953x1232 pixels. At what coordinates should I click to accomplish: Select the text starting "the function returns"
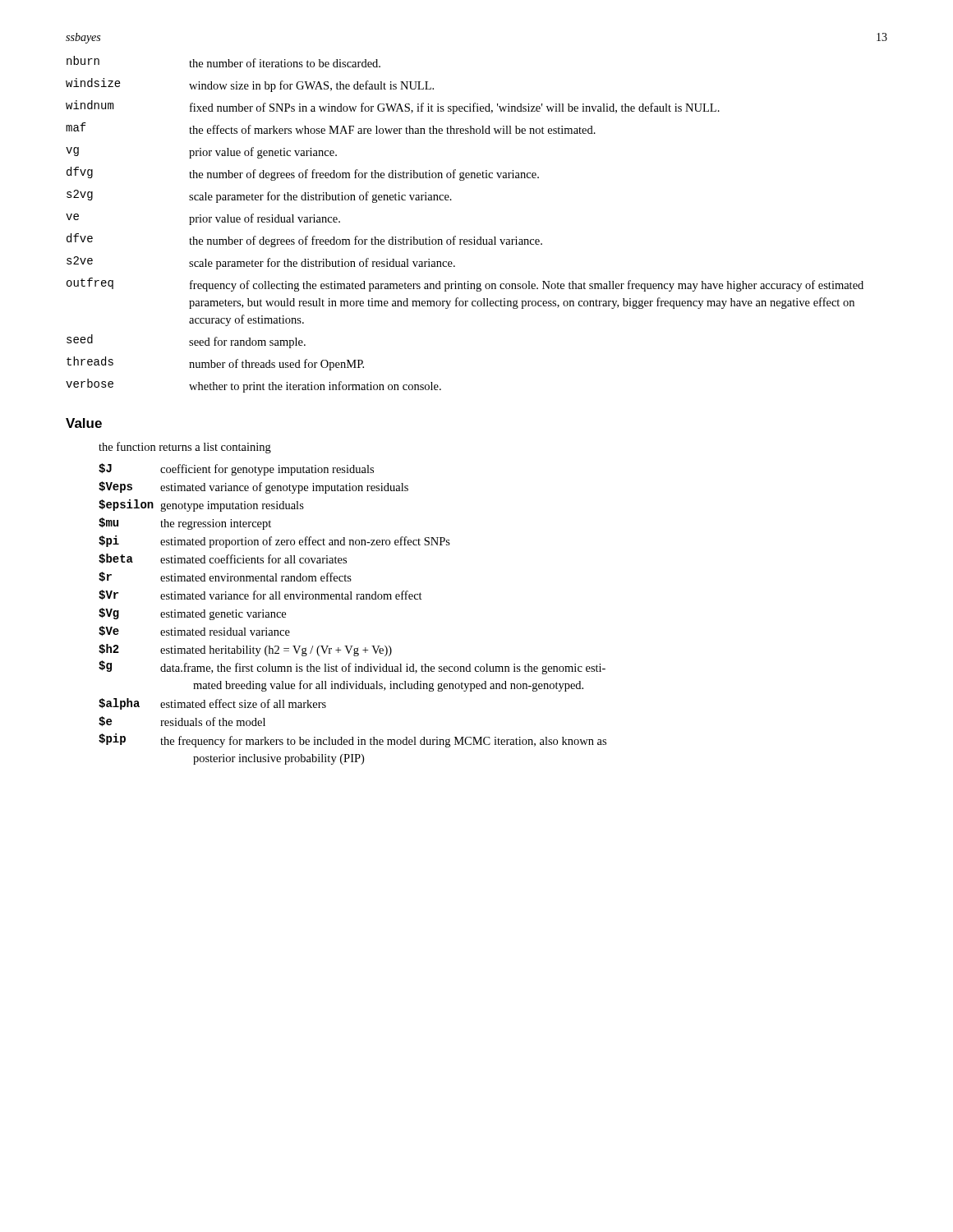pyautogui.click(x=185, y=447)
